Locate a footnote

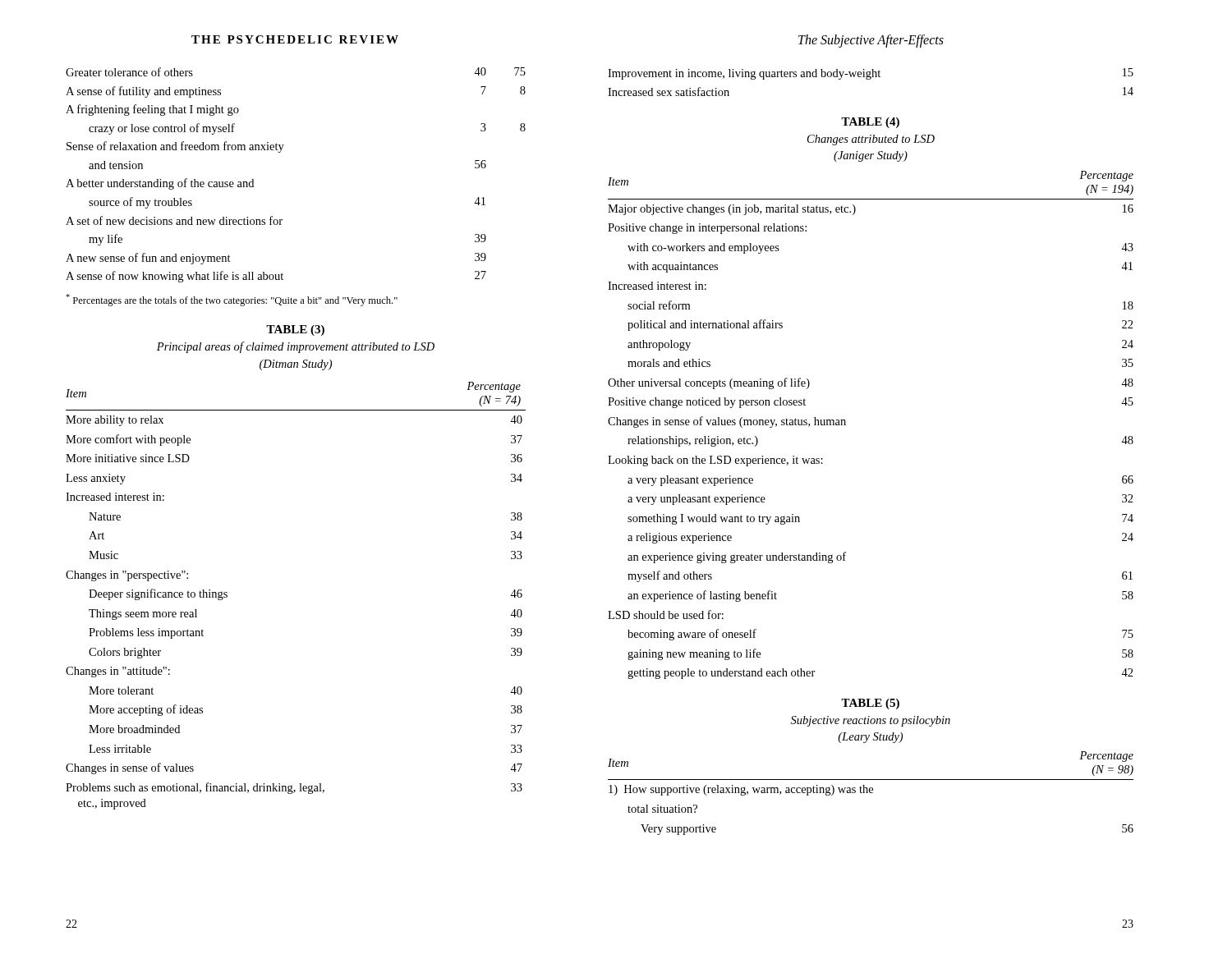pos(232,299)
